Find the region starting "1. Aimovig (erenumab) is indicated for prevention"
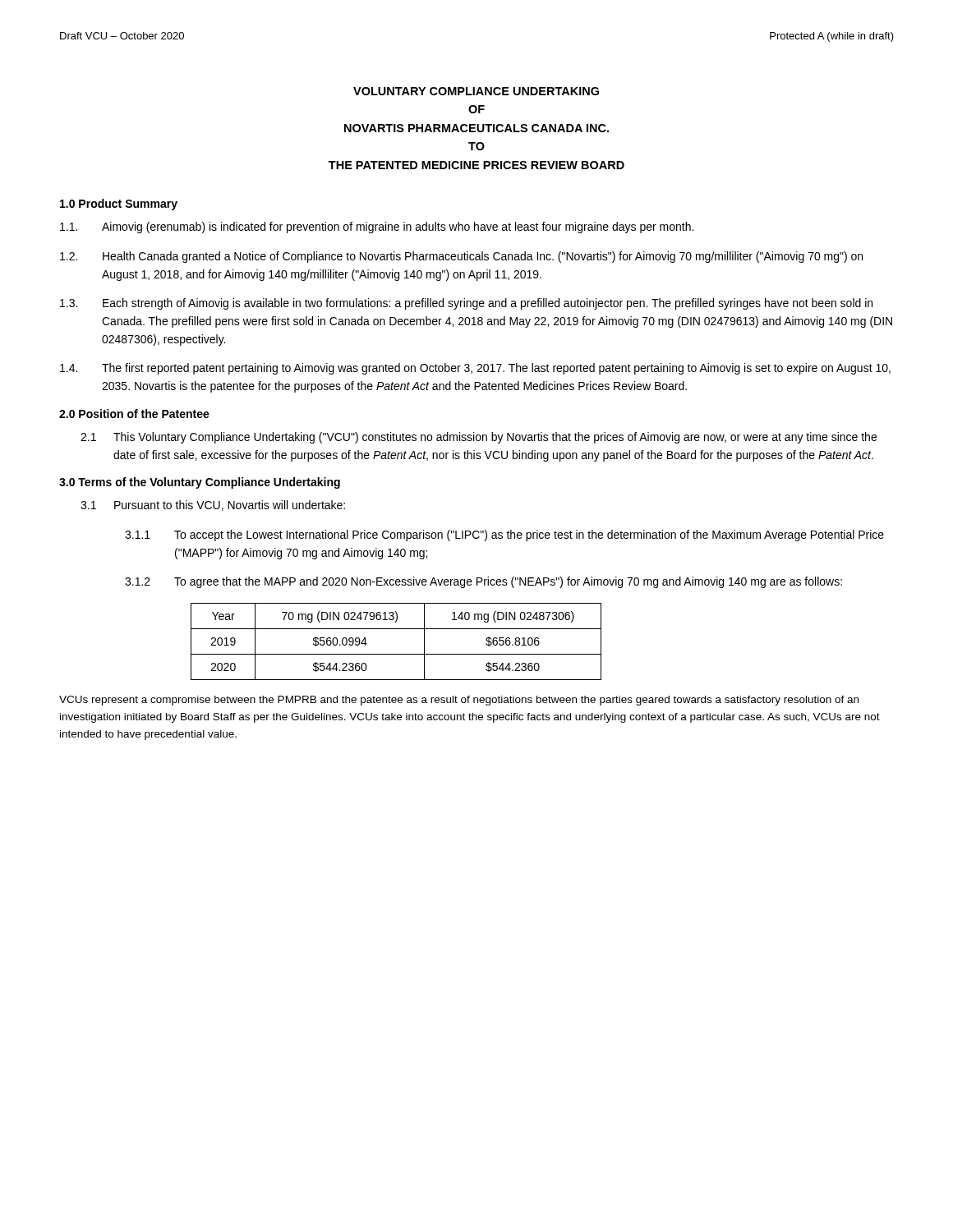This screenshot has height=1232, width=953. point(476,228)
